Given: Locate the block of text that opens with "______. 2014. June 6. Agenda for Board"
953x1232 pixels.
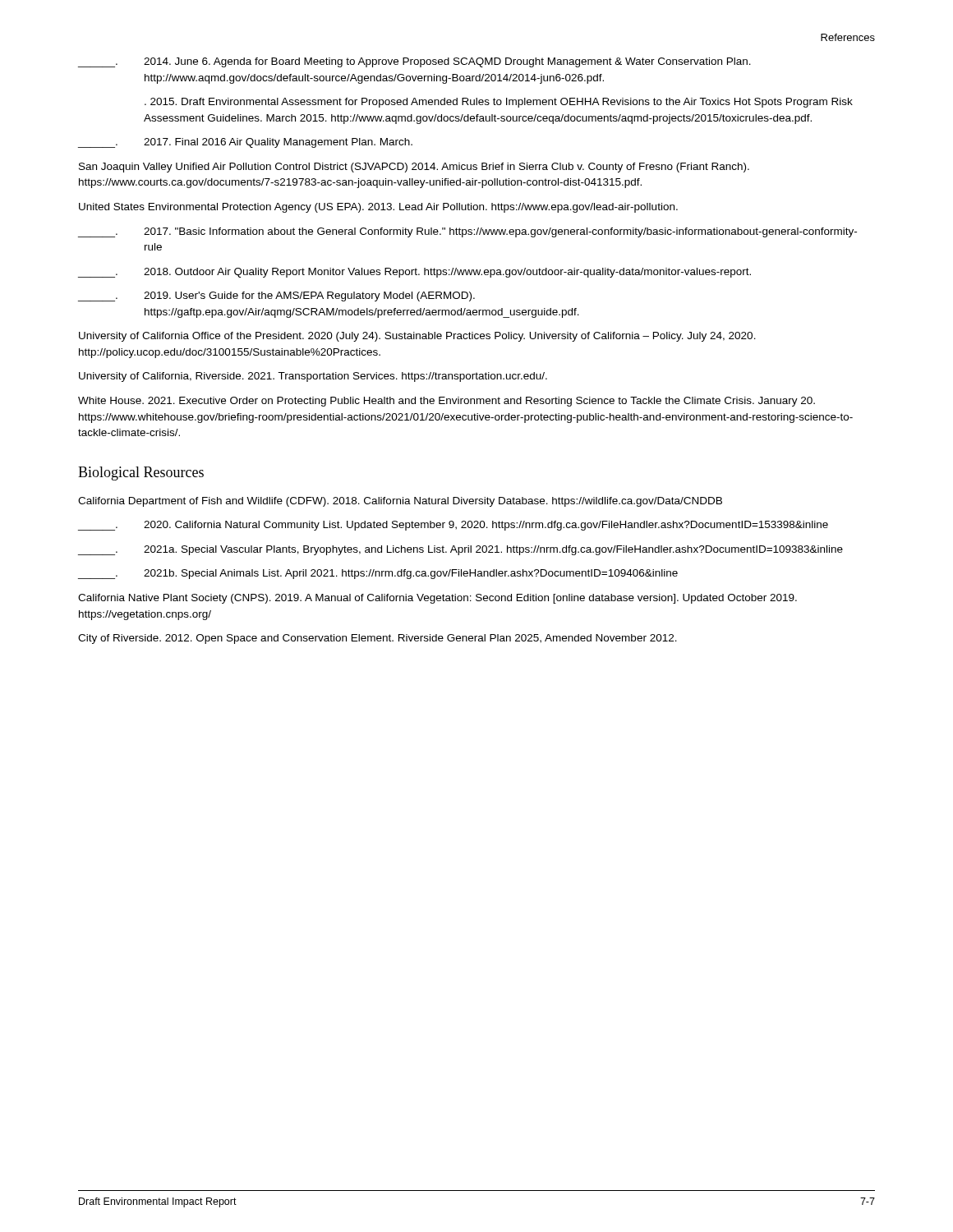Looking at the screenshot, I should point(476,69).
